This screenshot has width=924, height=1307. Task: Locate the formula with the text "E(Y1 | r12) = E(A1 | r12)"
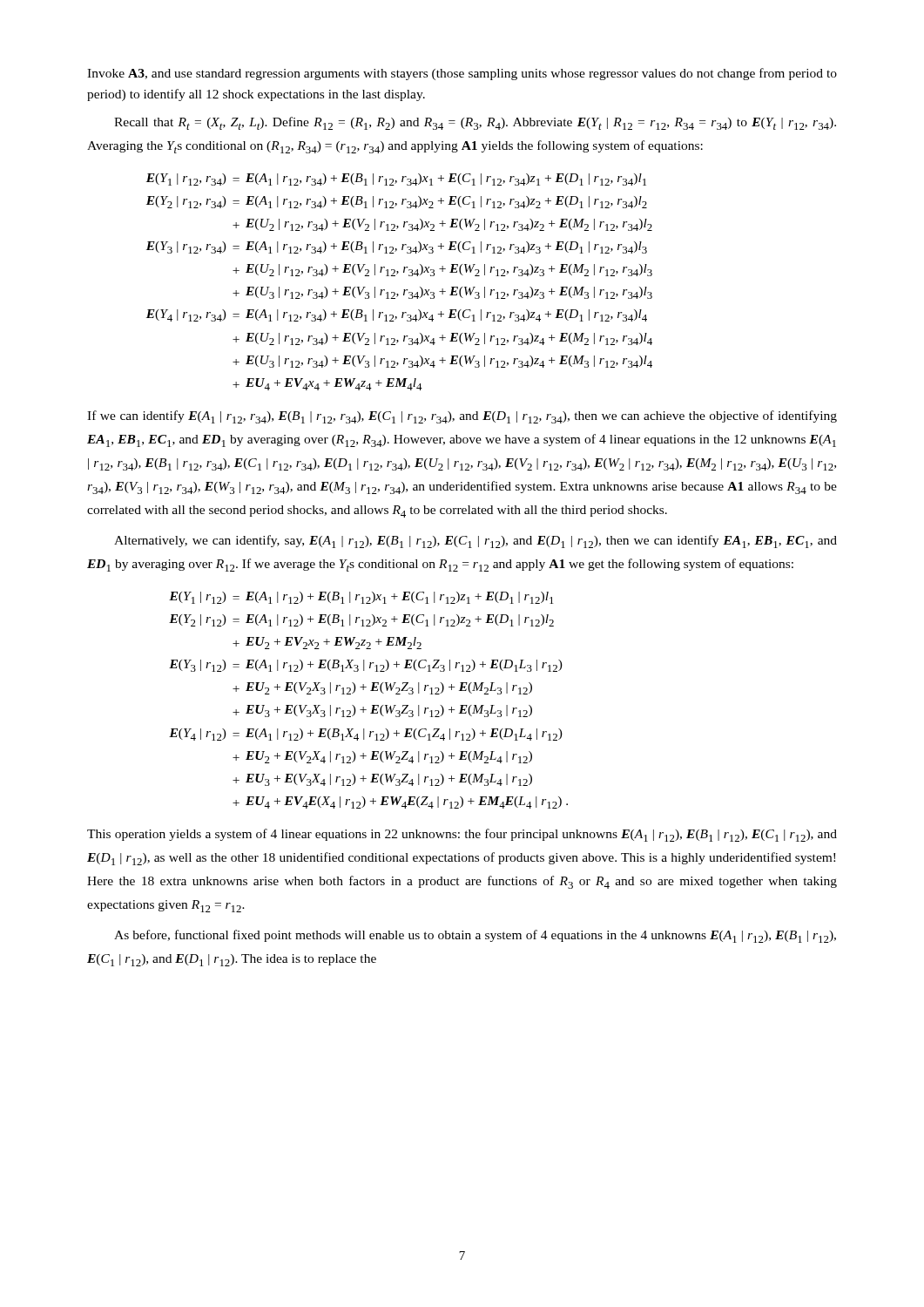462,700
